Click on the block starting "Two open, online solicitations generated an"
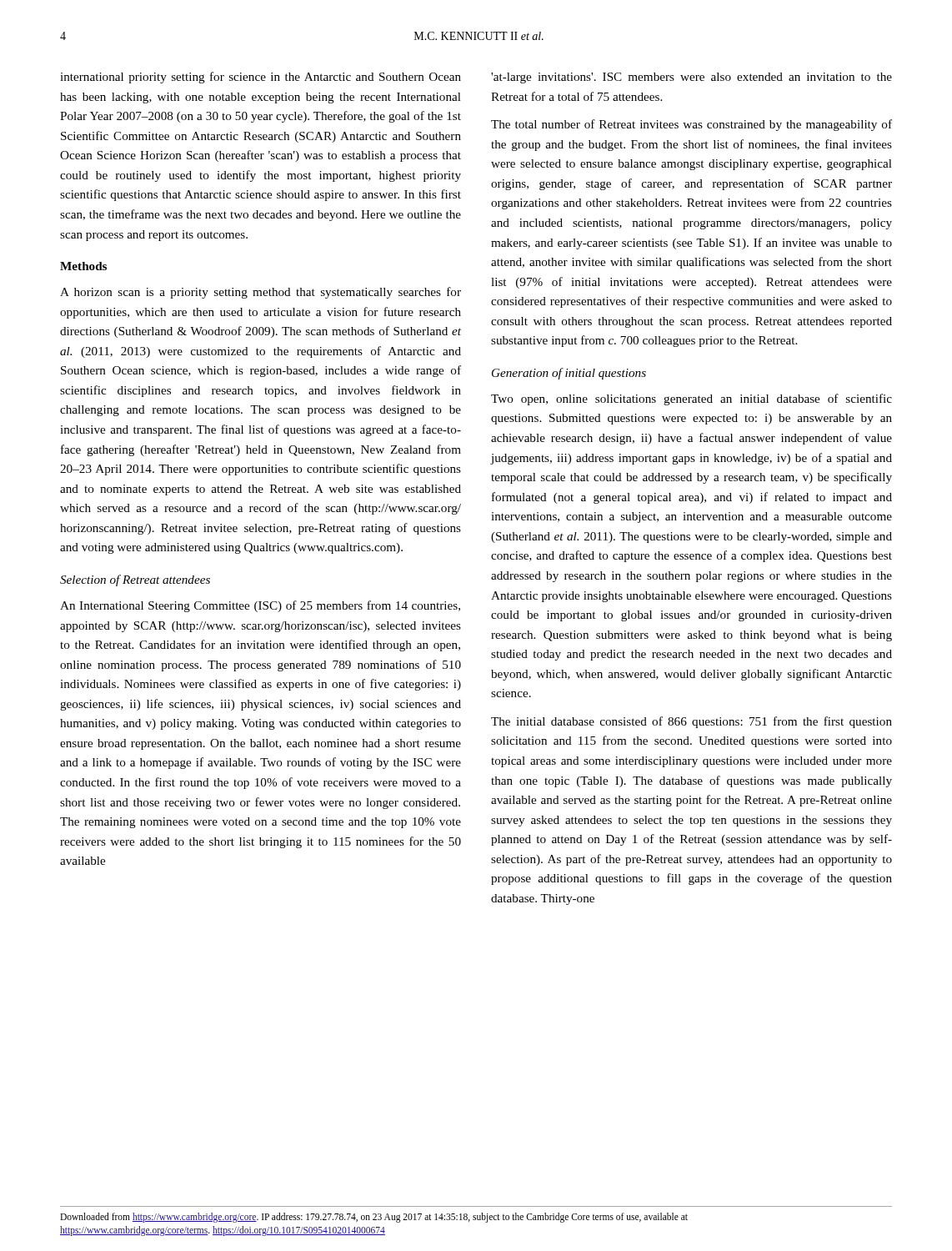This screenshot has height=1251, width=952. click(x=692, y=648)
